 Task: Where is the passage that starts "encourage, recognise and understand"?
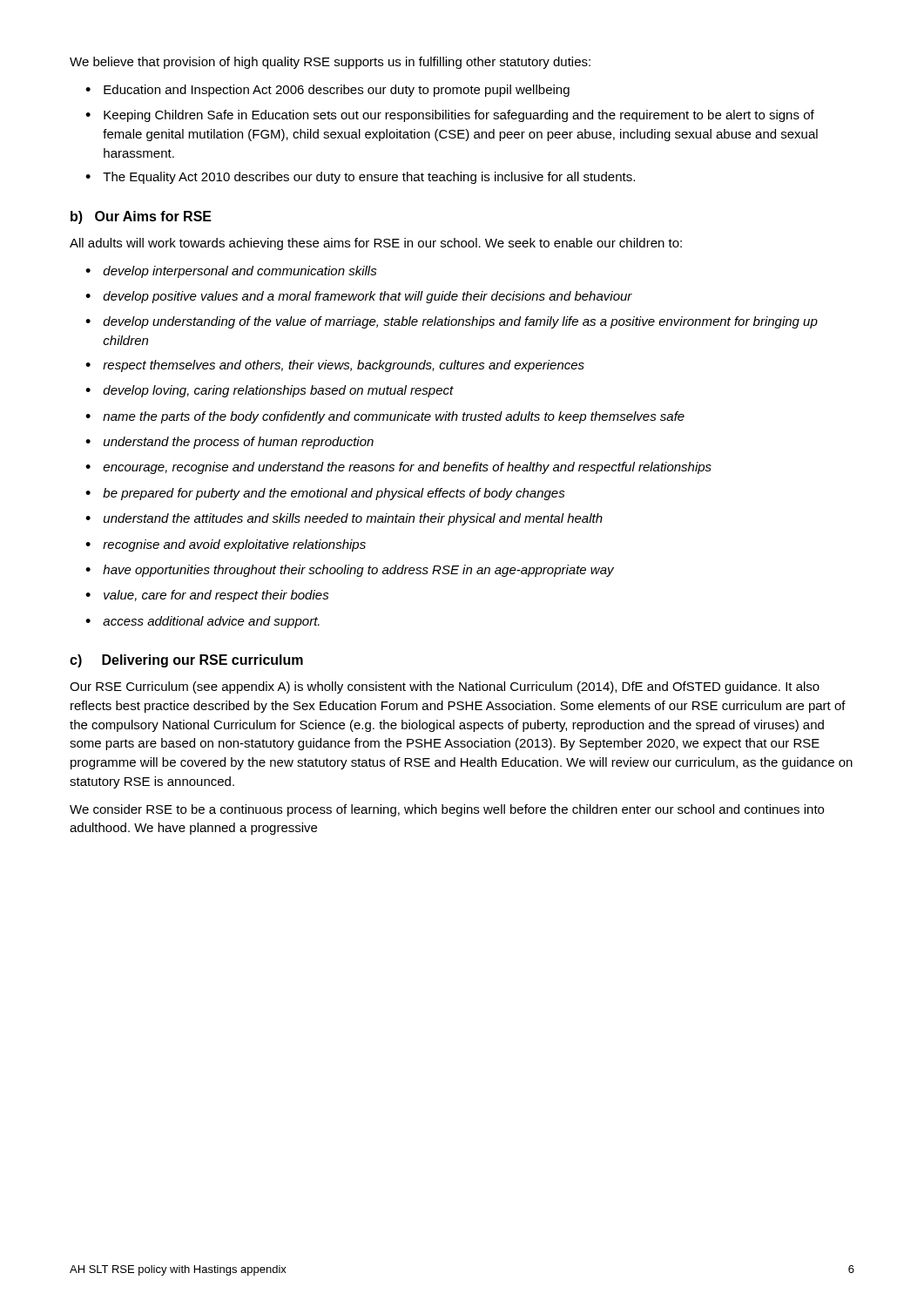[479, 467]
